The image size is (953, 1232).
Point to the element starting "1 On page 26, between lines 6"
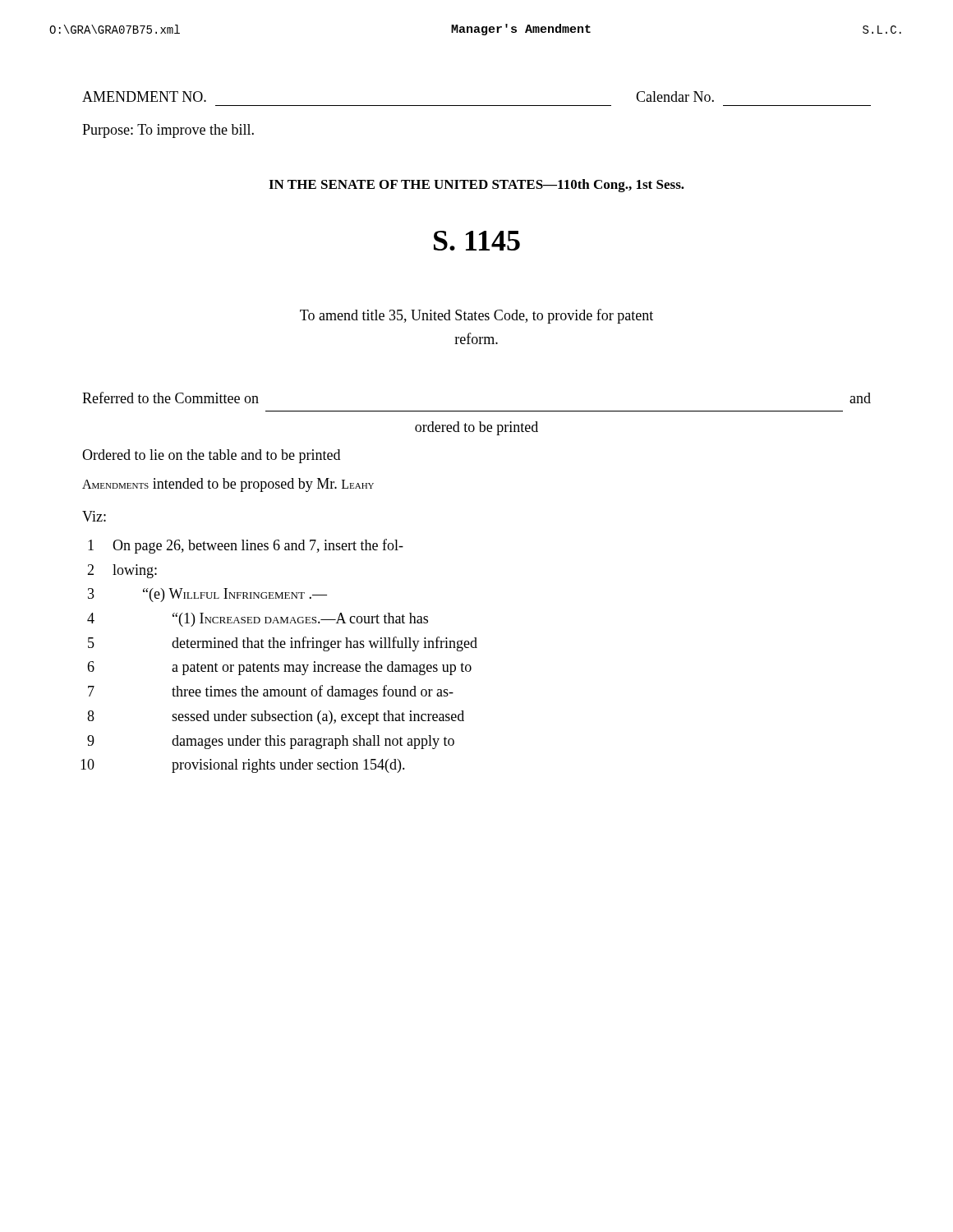pos(226,546)
